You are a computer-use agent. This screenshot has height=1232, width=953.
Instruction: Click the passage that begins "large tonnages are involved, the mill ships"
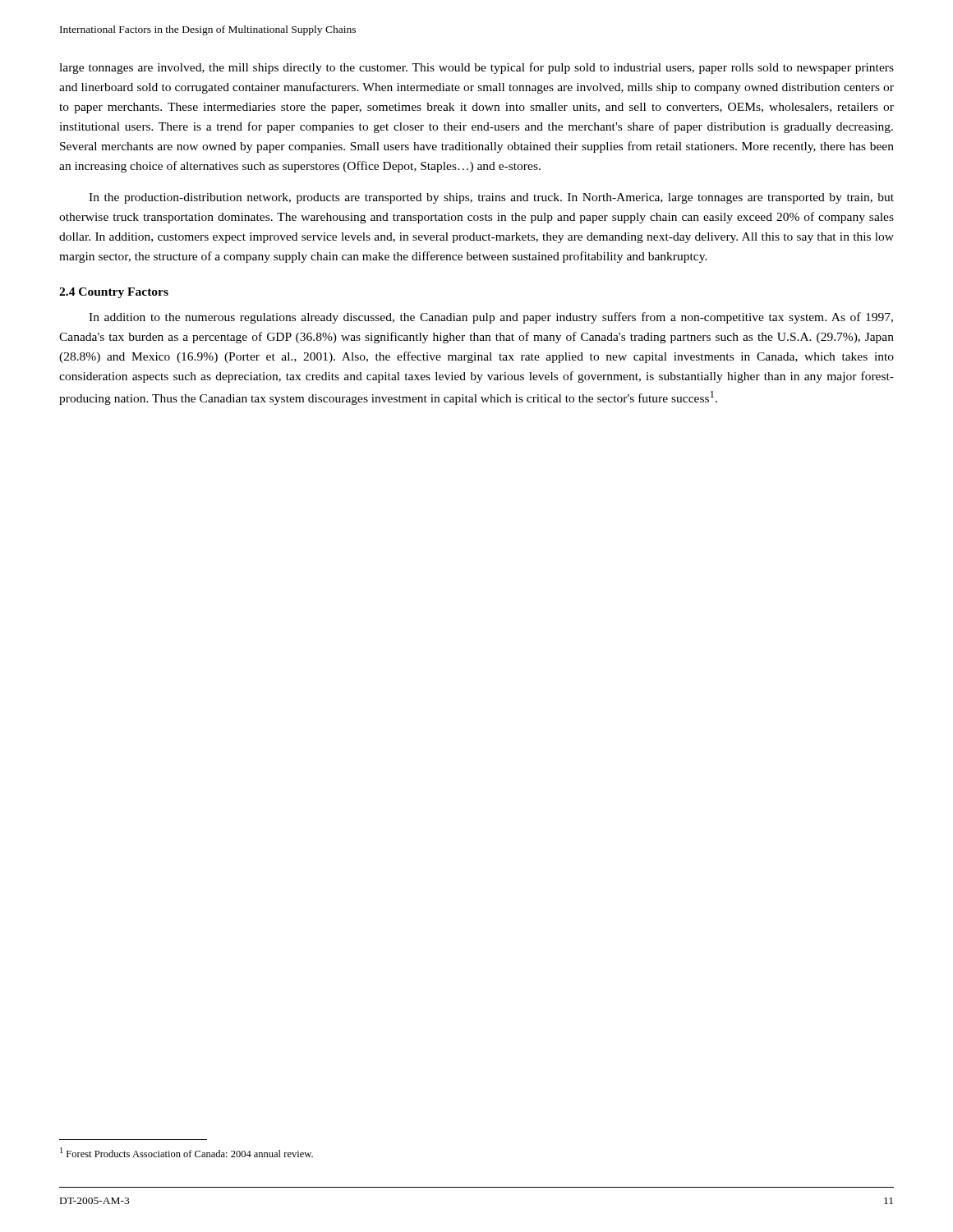tap(476, 117)
